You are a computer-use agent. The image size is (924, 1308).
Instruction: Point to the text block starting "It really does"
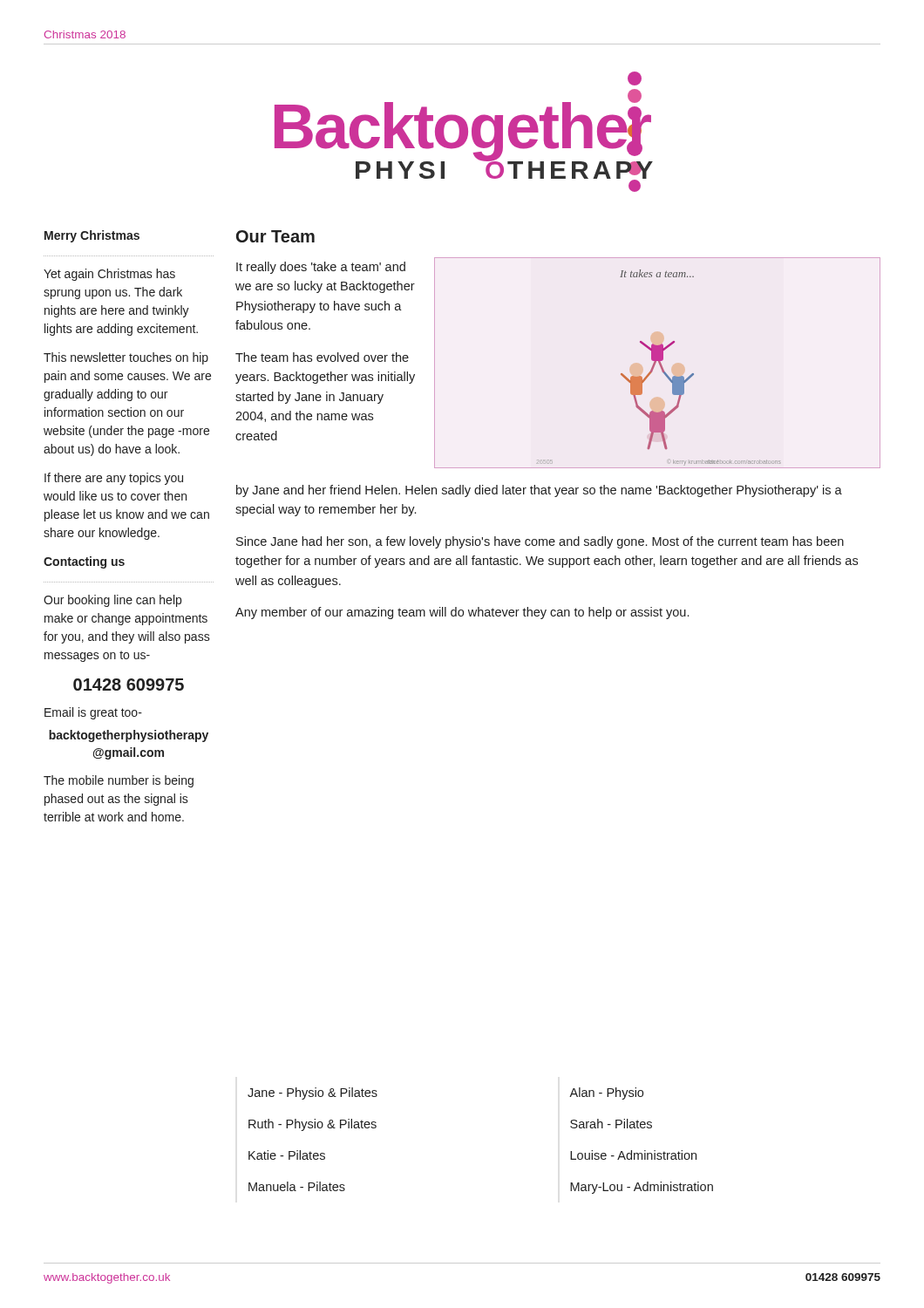(x=327, y=296)
